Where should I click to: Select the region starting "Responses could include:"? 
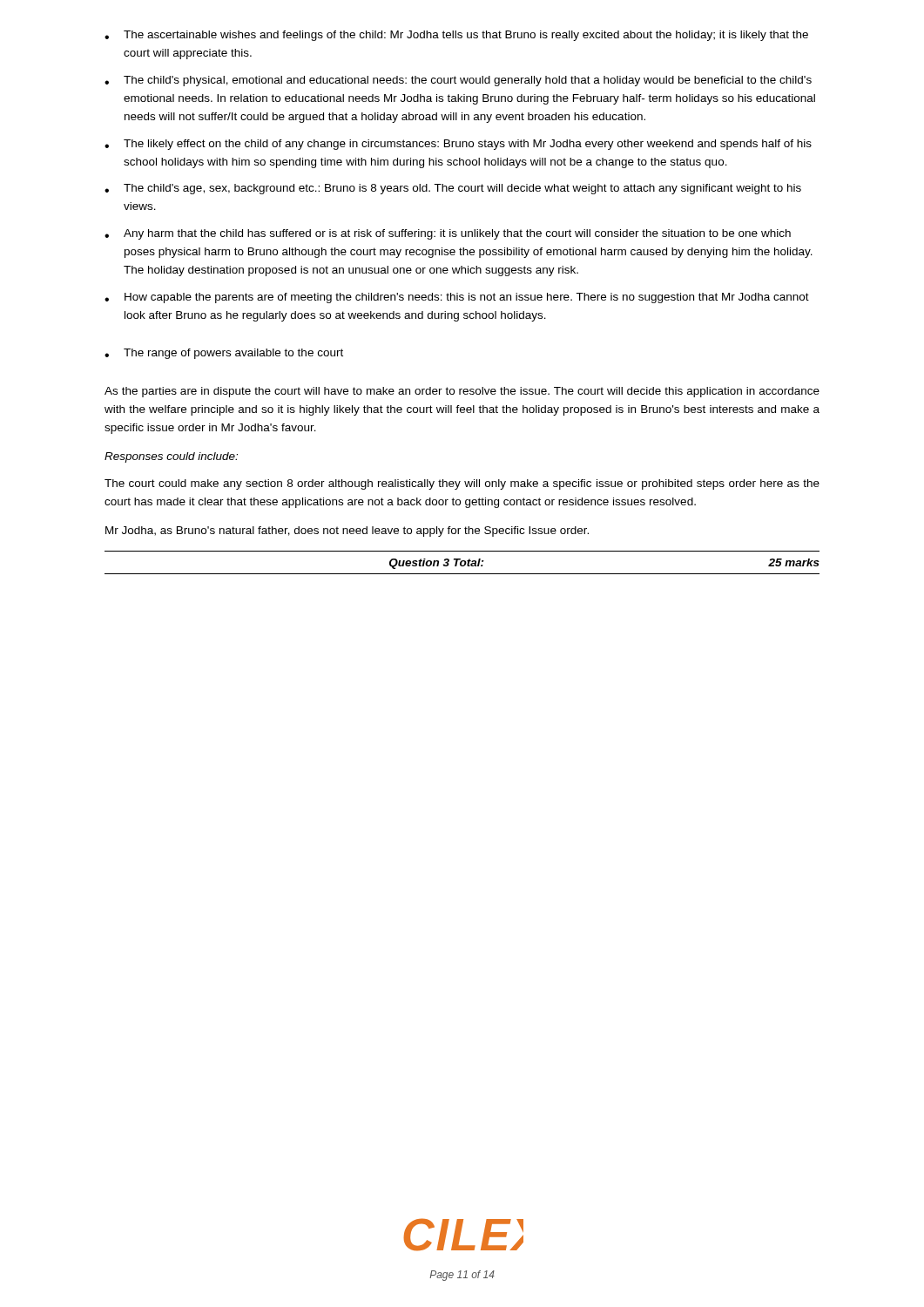[171, 456]
